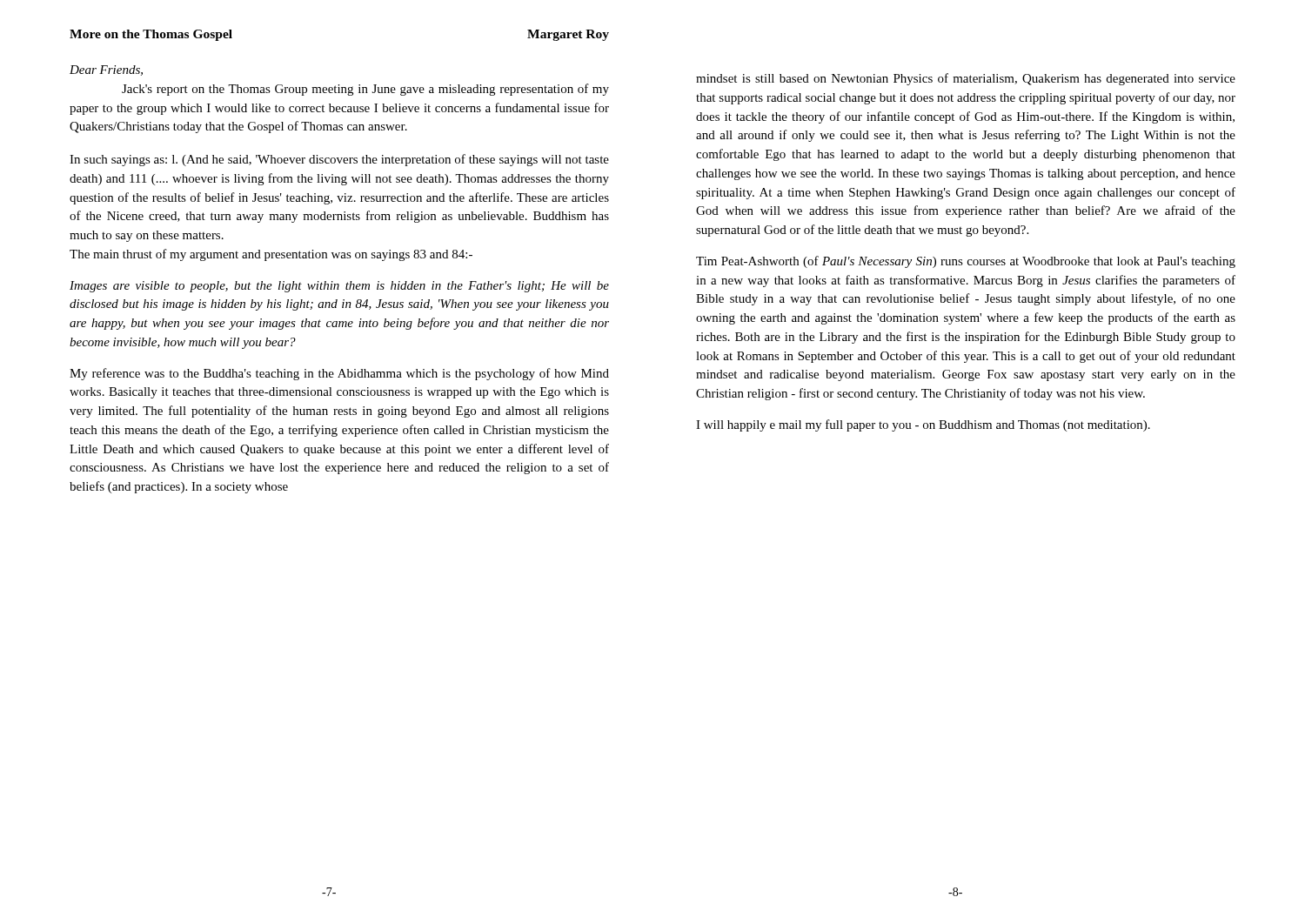The image size is (1305, 924).
Task: Select the text block with the text "Images are visible to people,"
Action: pyautogui.click(x=339, y=313)
